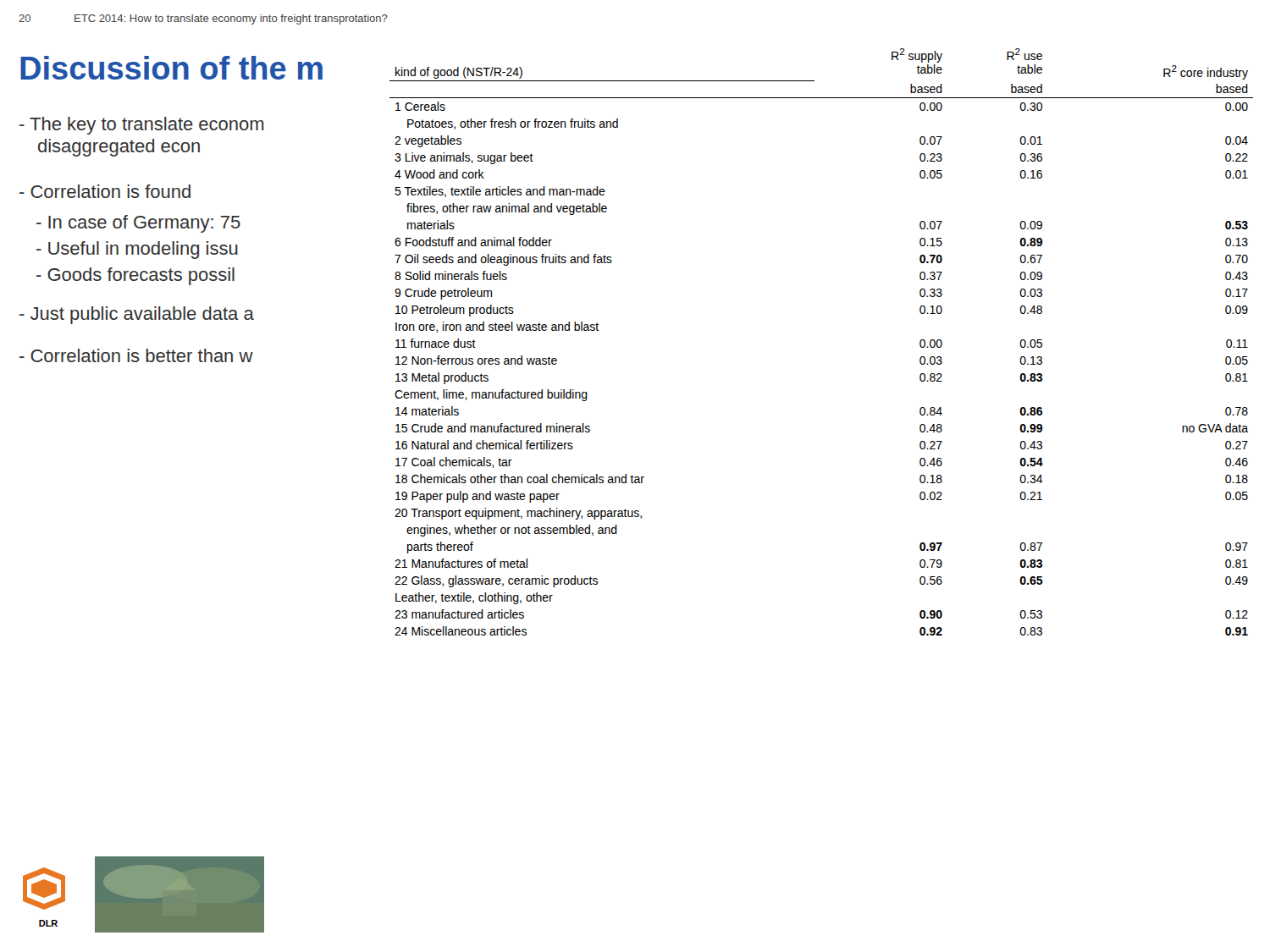Navigate to the element starting "In case of Germany: 75"
The height and width of the screenshot is (952, 1270).
point(144,222)
